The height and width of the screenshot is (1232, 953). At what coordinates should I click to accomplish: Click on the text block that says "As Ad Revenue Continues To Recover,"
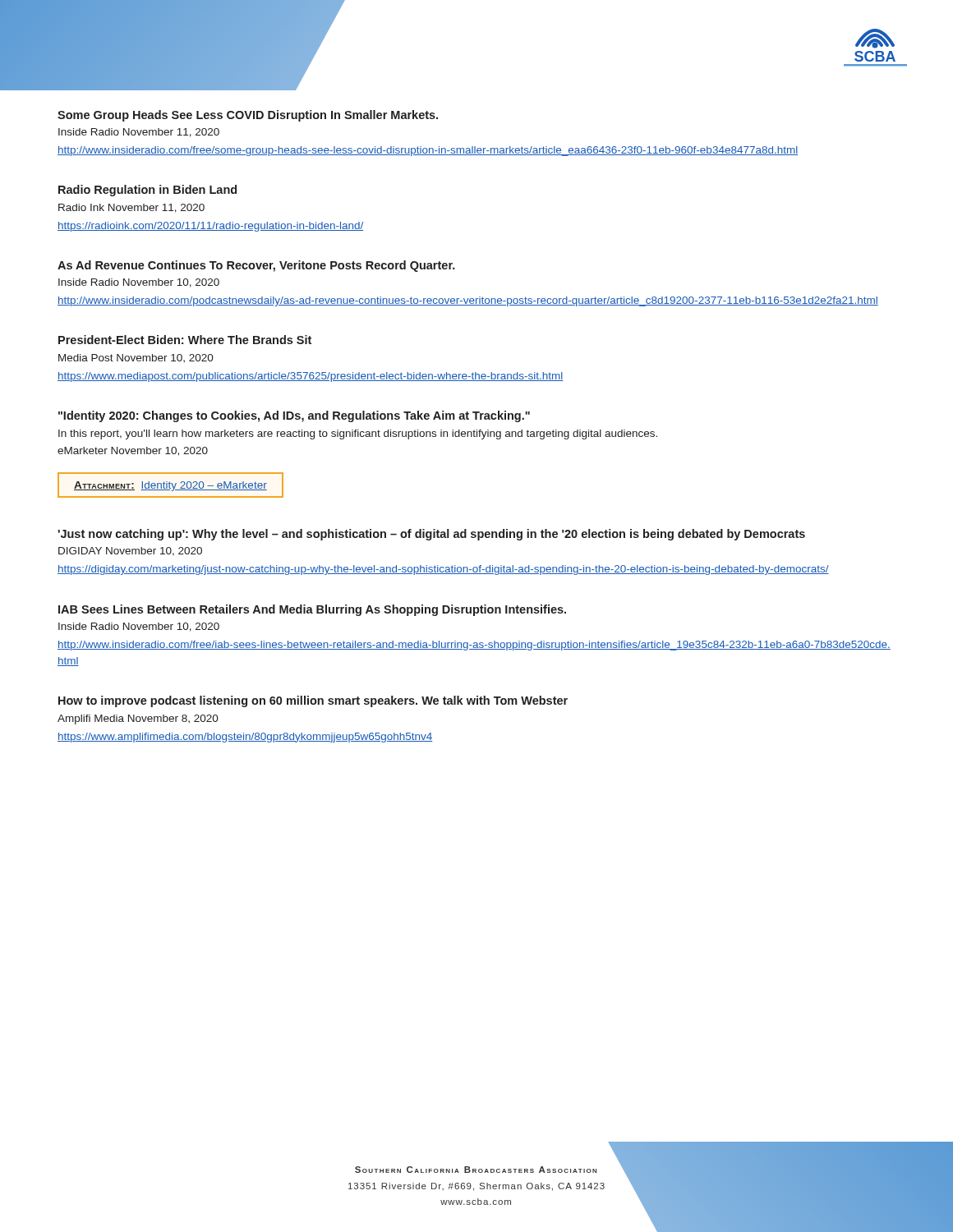(x=256, y=266)
